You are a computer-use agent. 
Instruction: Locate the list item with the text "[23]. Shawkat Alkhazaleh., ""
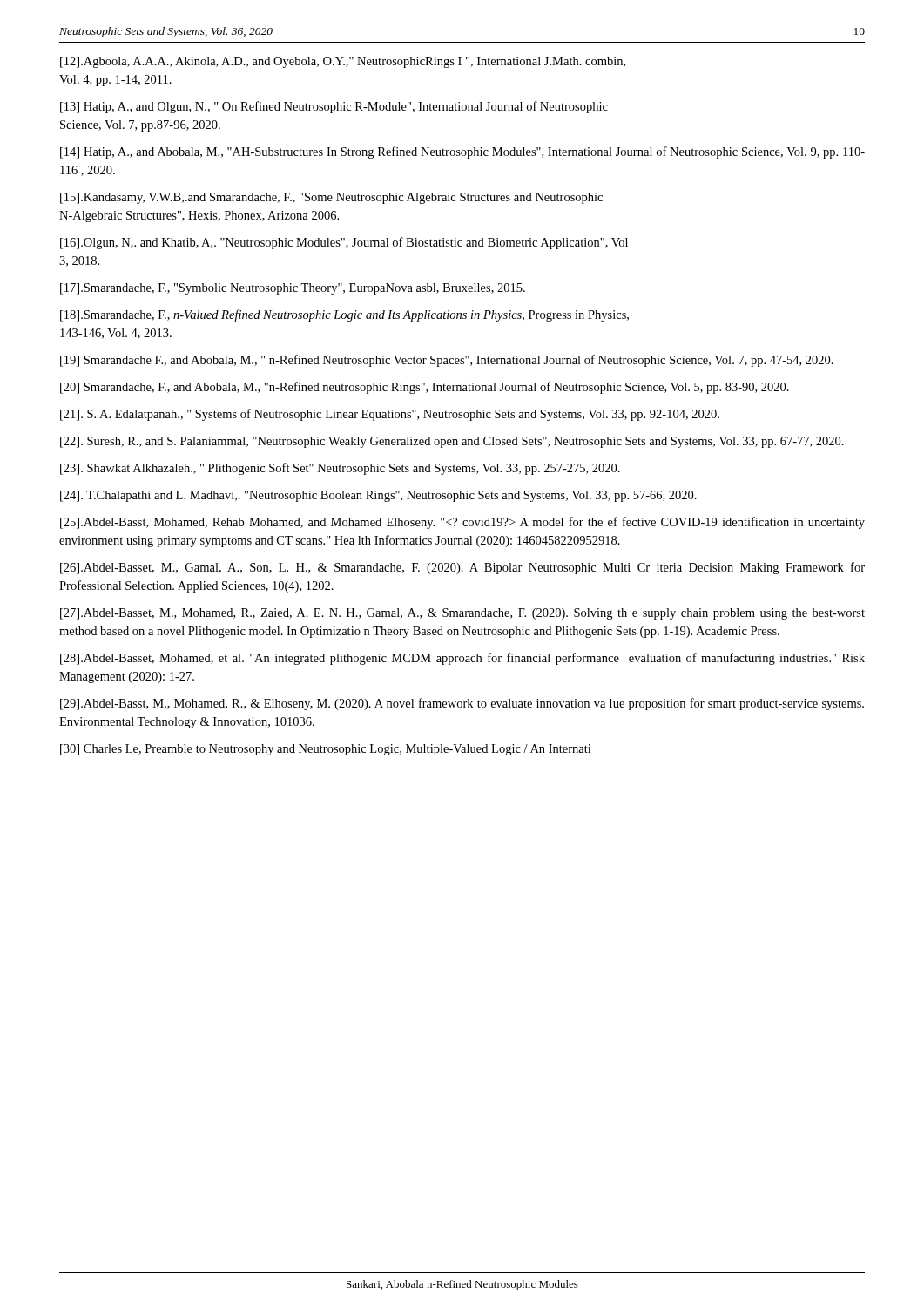click(340, 468)
